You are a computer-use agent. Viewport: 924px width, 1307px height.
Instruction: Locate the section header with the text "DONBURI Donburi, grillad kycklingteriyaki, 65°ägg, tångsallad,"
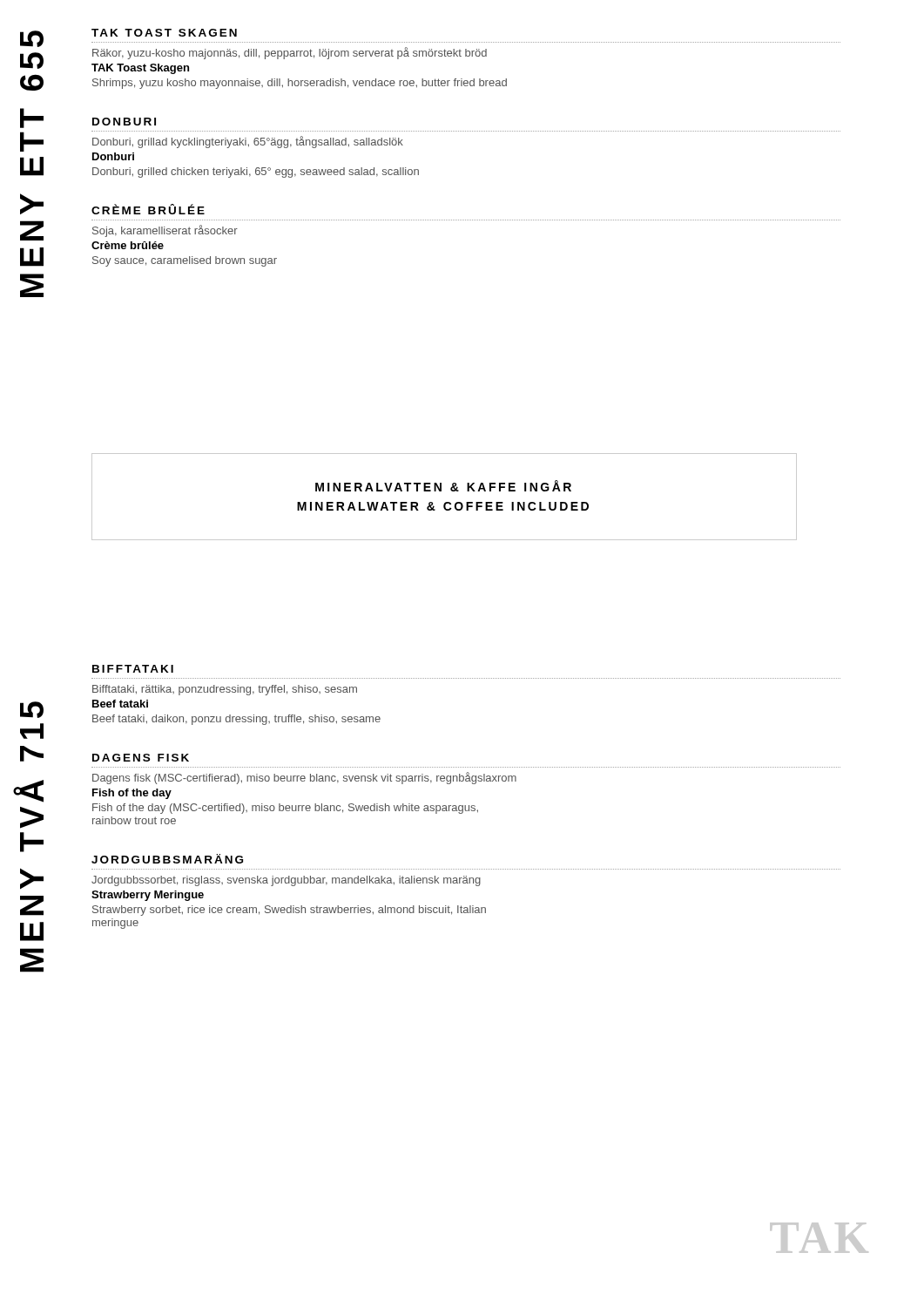coord(124,122)
